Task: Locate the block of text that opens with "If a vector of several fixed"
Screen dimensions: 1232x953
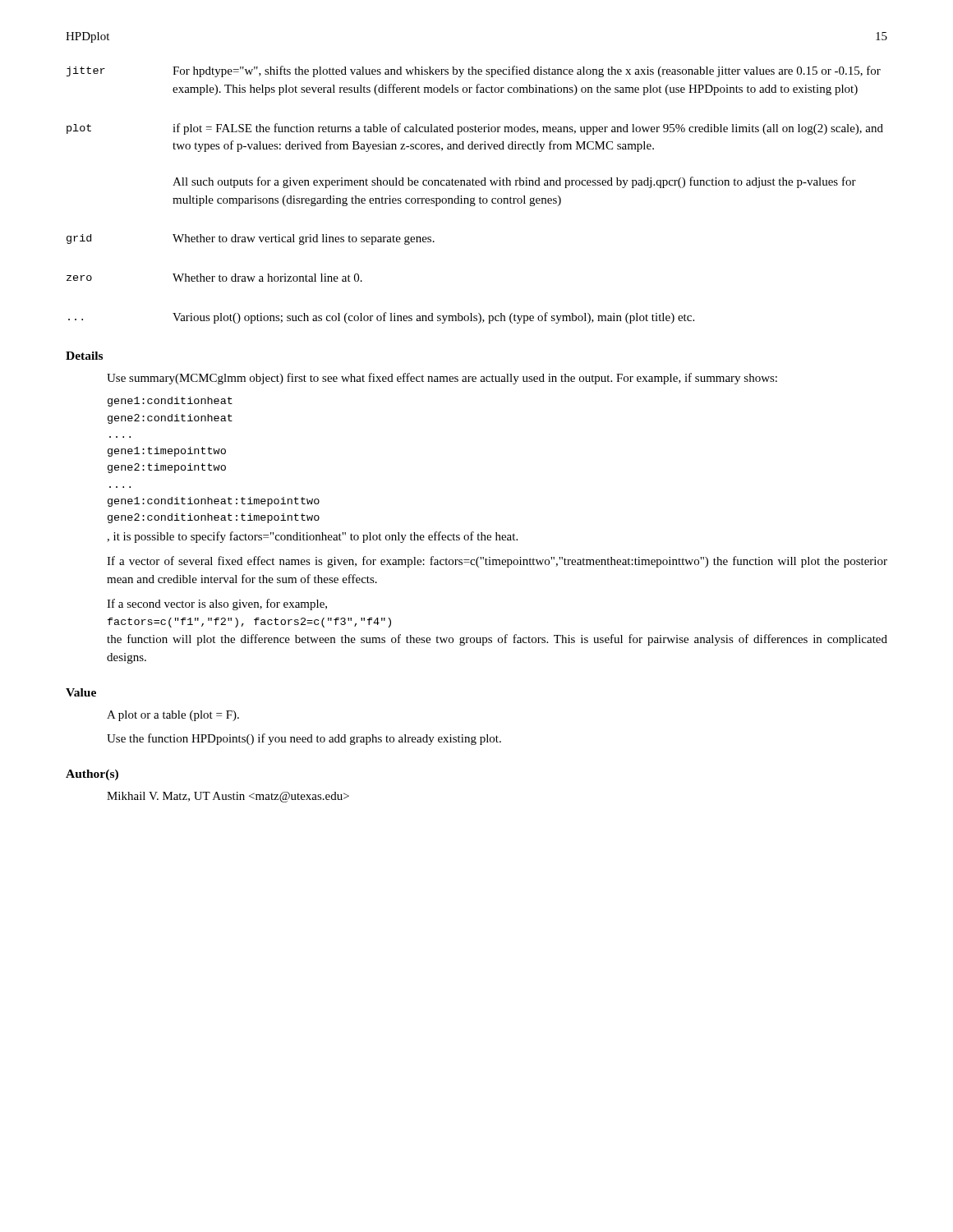Action: (x=497, y=570)
